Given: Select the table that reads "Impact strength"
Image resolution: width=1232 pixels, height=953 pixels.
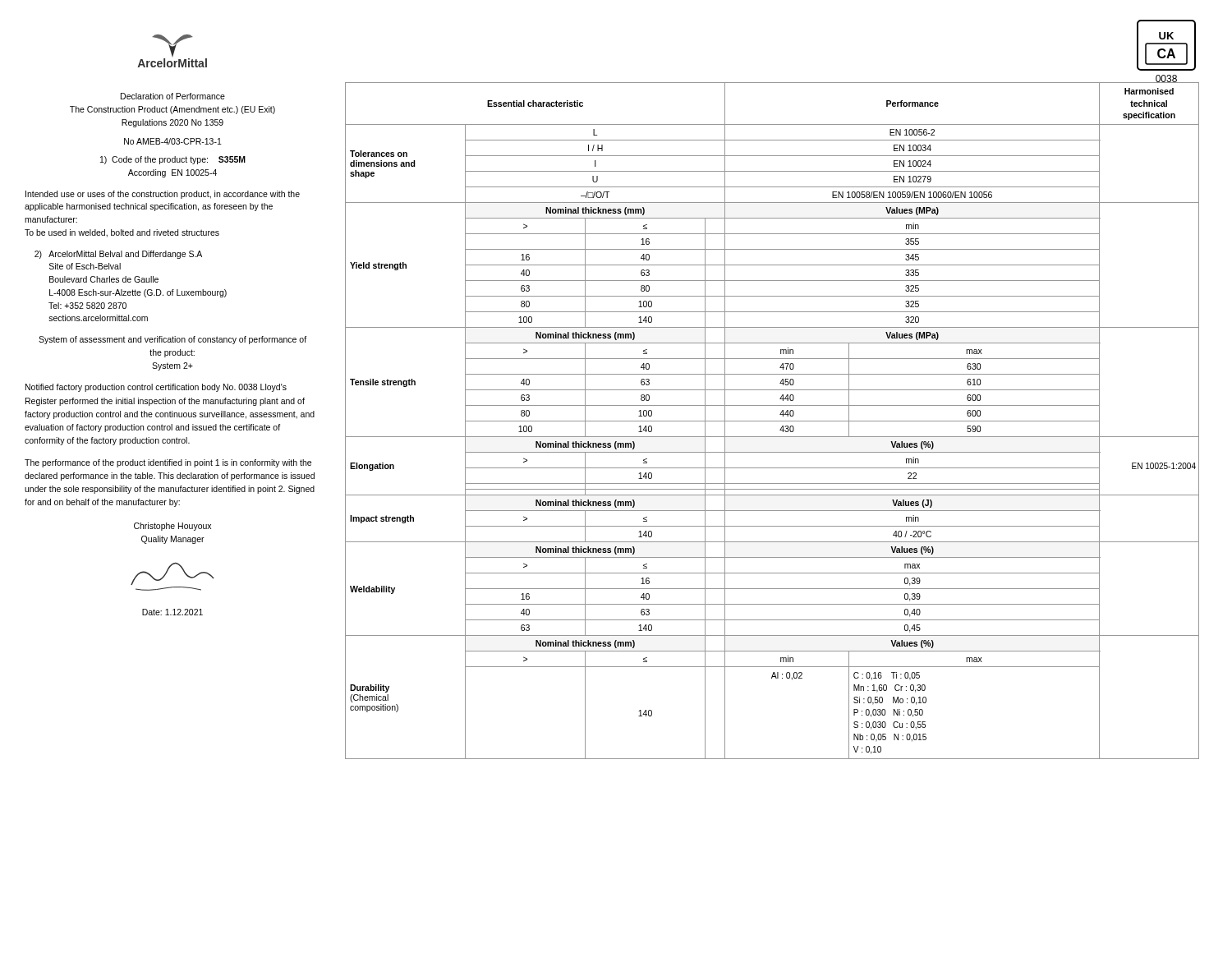Looking at the screenshot, I should 772,421.
